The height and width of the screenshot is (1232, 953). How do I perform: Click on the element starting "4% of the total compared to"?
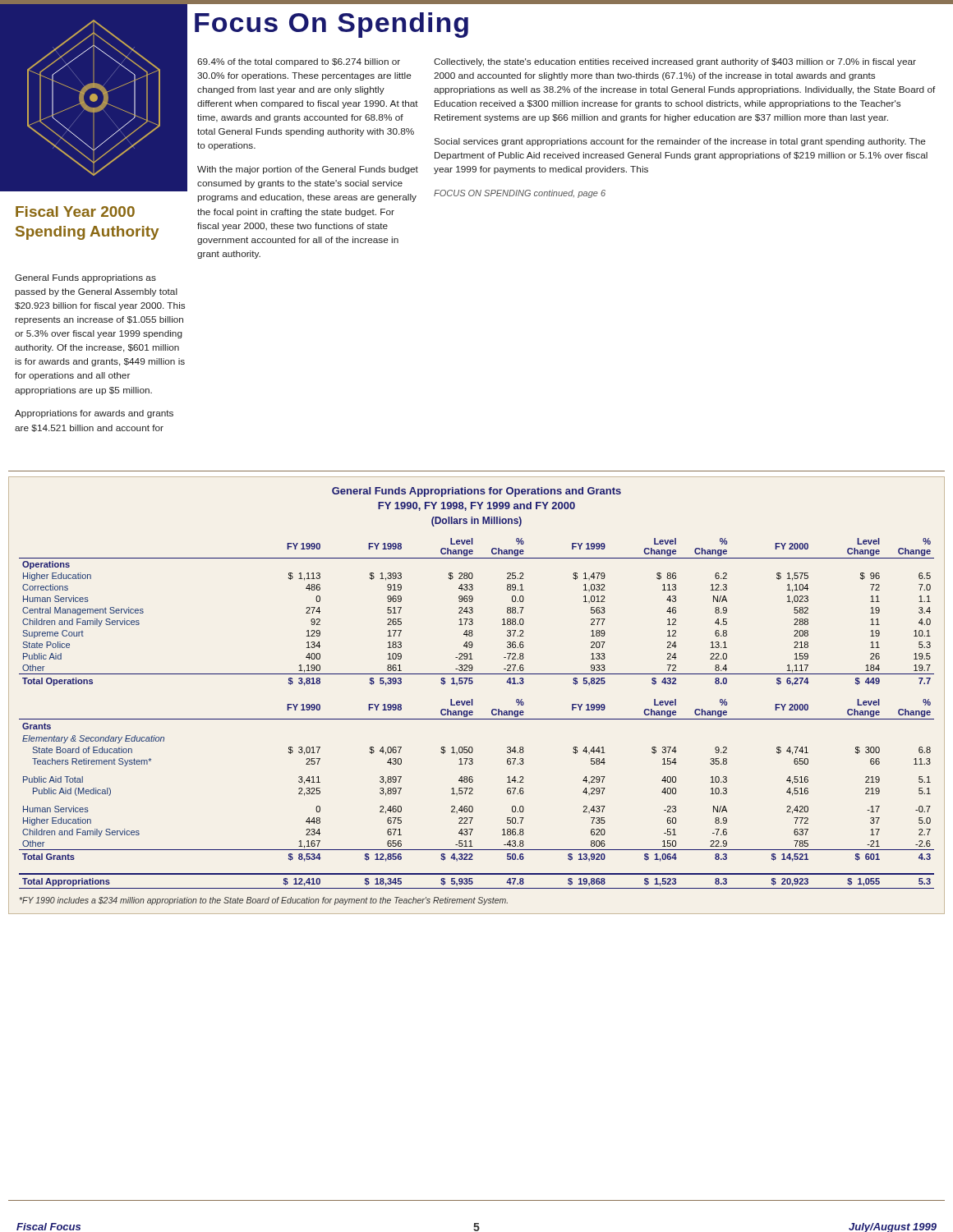pyautogui.click(x=308, y=158)
